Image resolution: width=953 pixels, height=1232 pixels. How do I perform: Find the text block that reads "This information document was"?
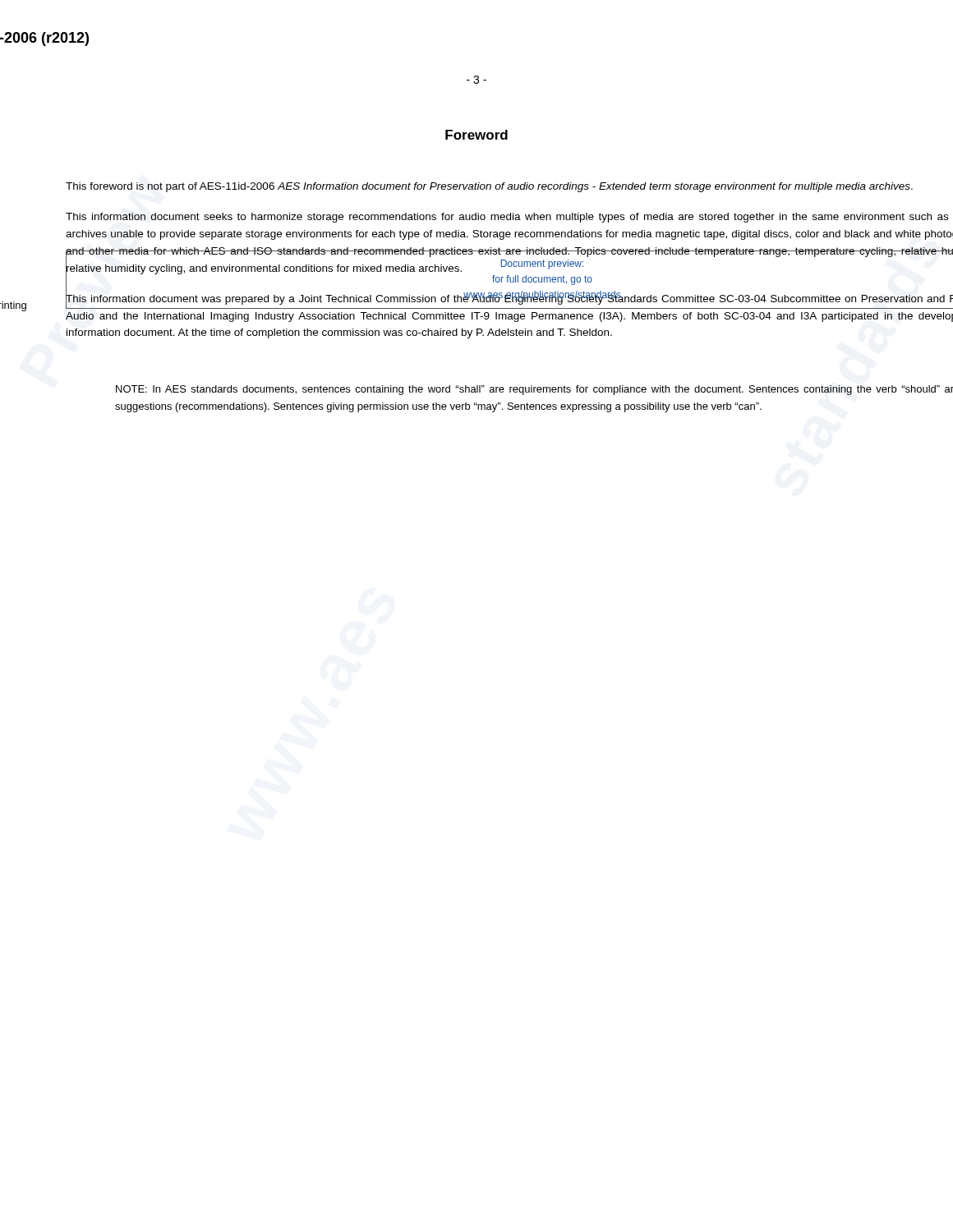click(509, 315)
